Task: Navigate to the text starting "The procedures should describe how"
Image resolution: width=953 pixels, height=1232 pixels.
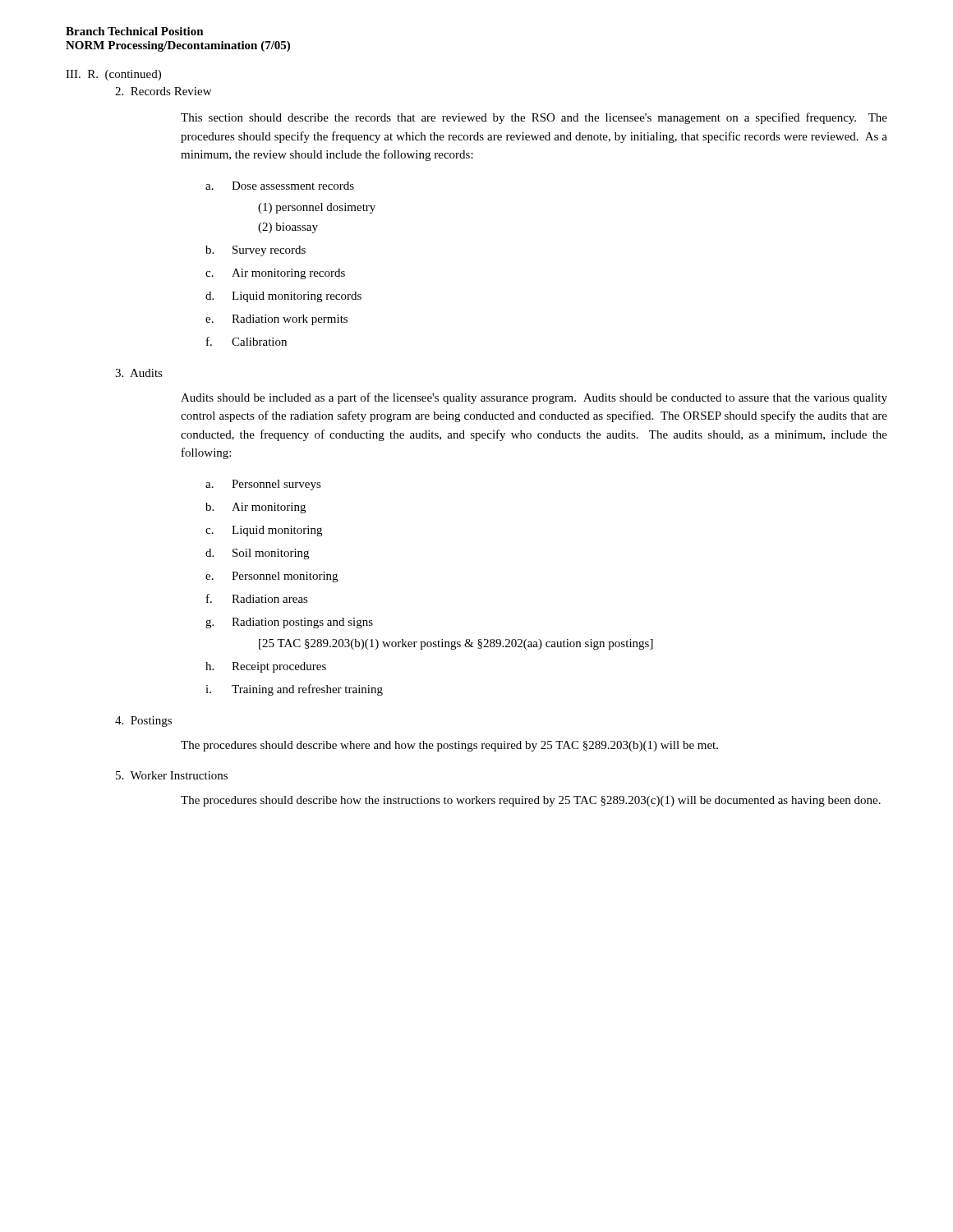Action: pyautogui.click(x=531, y=800)
